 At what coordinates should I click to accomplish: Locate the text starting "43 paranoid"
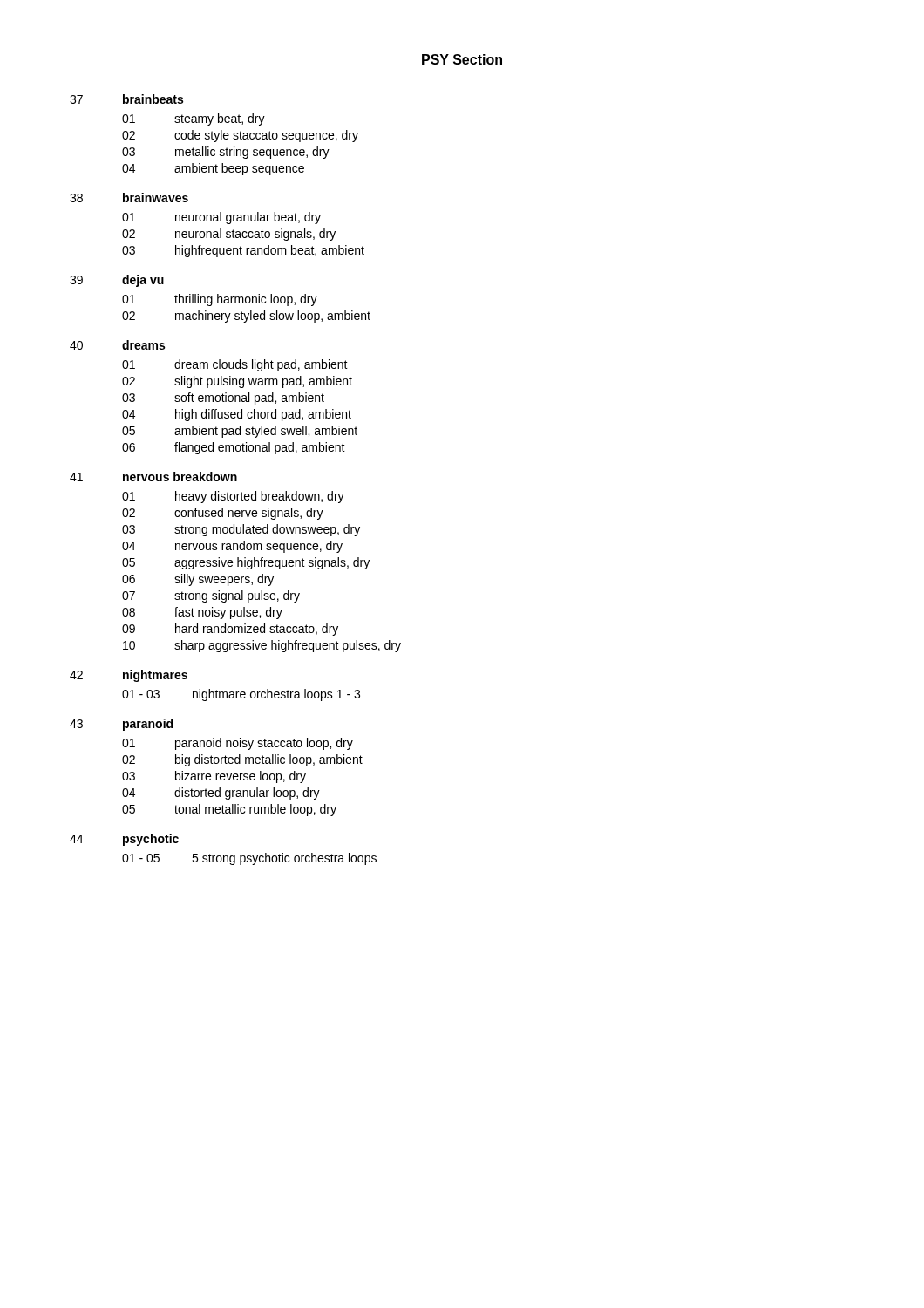coord(122,724)
